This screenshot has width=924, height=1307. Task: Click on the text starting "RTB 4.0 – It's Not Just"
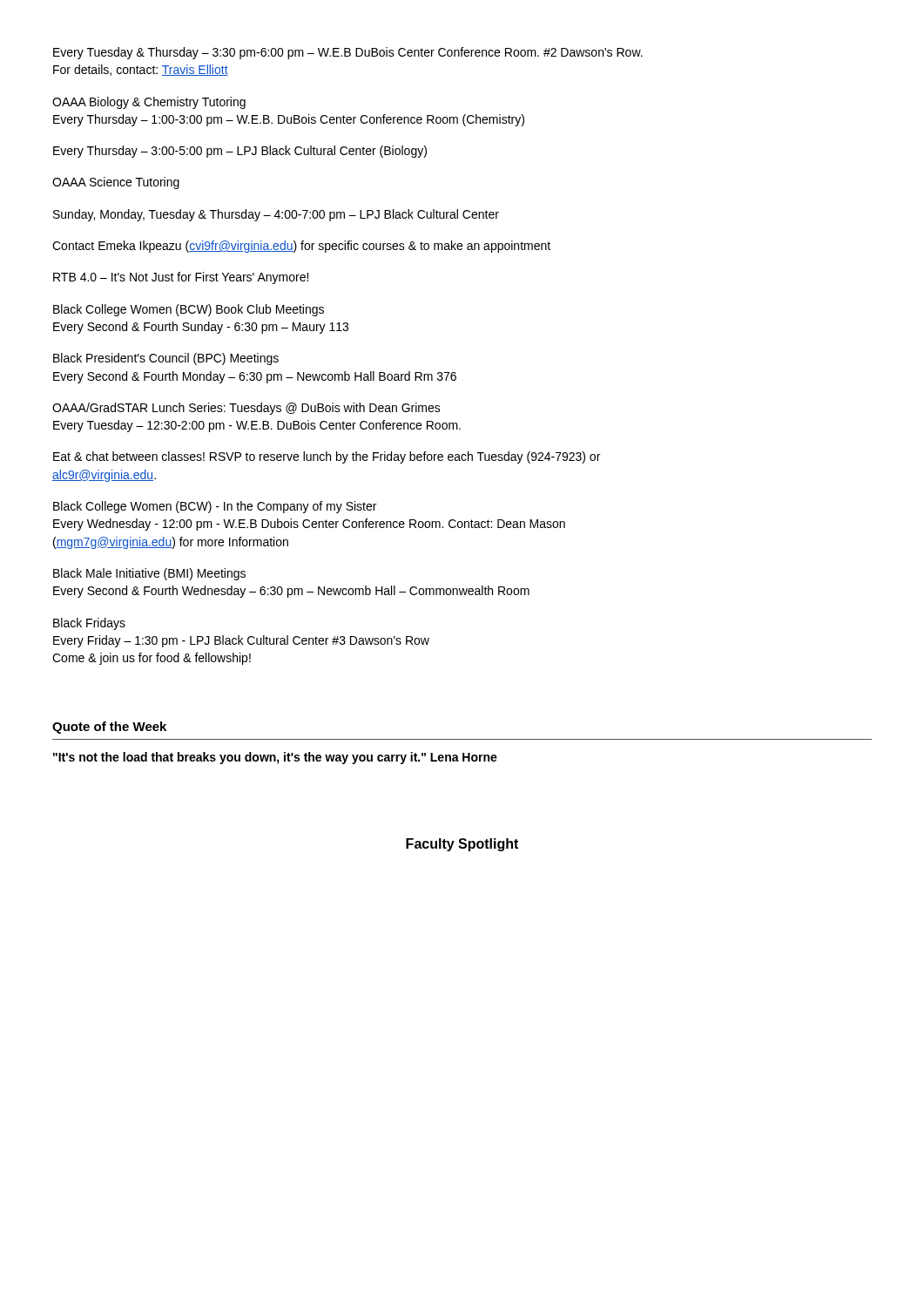[x=181, y=277]
